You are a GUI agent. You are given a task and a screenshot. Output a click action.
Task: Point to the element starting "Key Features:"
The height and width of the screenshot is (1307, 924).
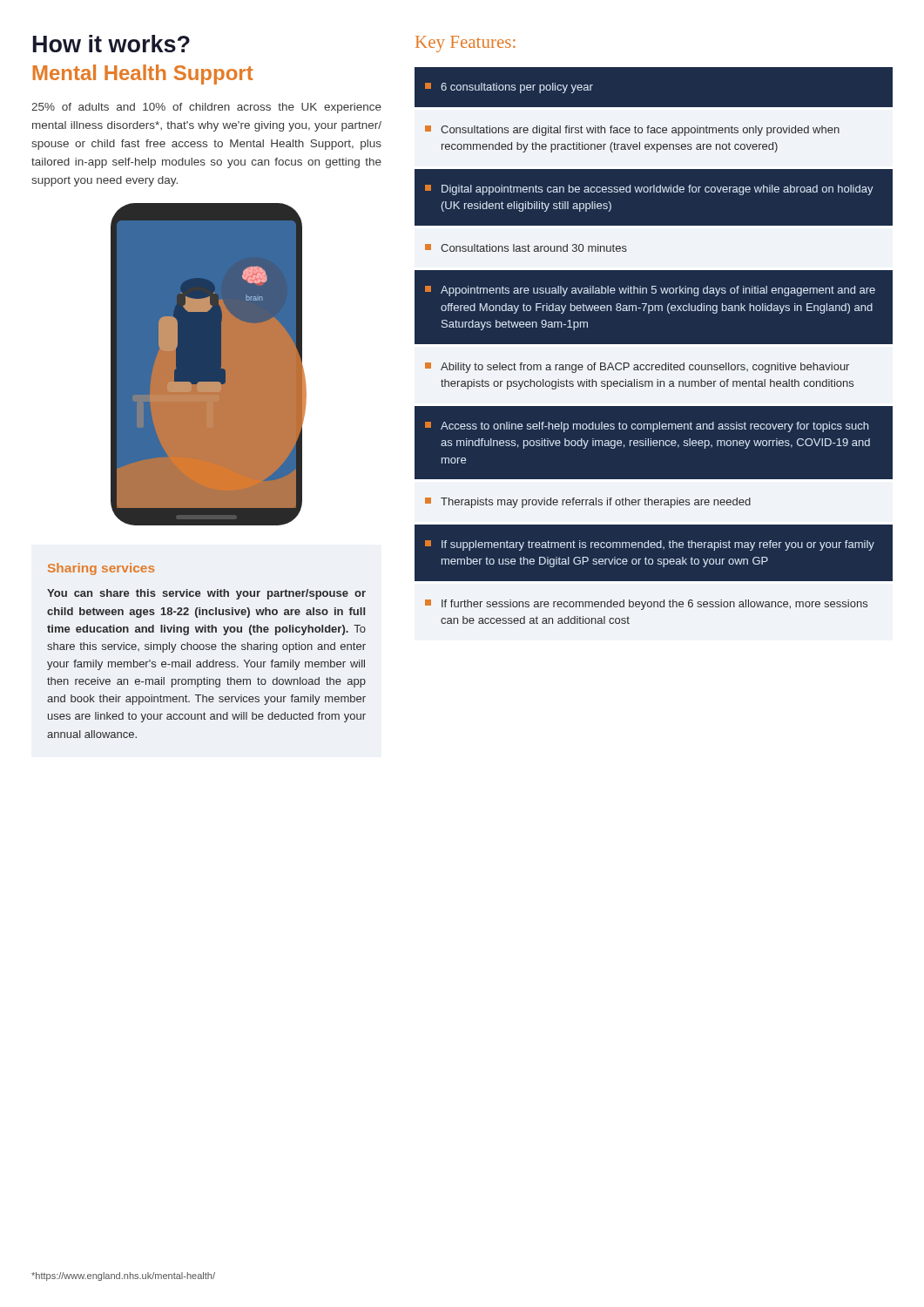(466, 42)
